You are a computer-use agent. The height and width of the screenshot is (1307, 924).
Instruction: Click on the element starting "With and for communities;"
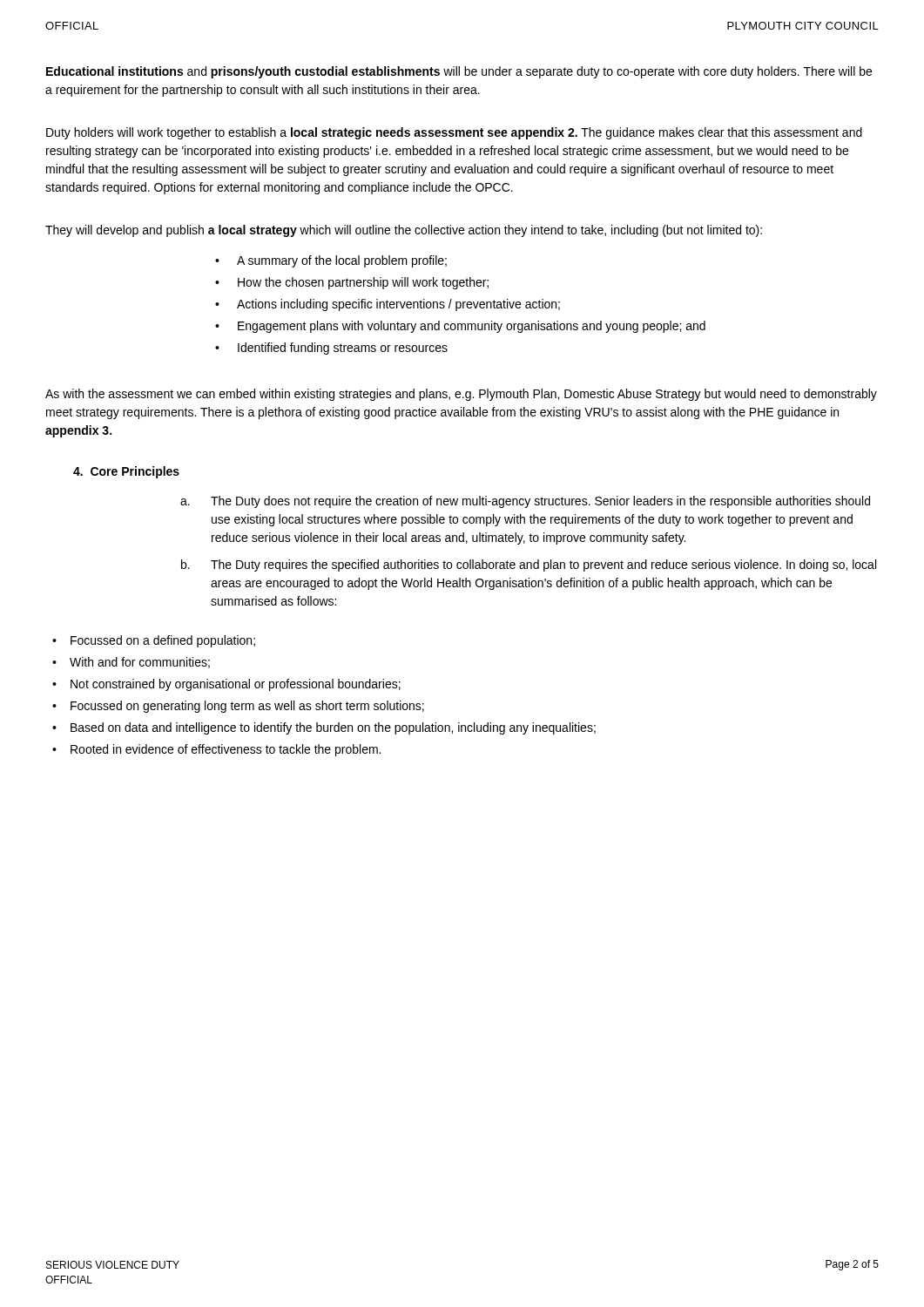140,662
